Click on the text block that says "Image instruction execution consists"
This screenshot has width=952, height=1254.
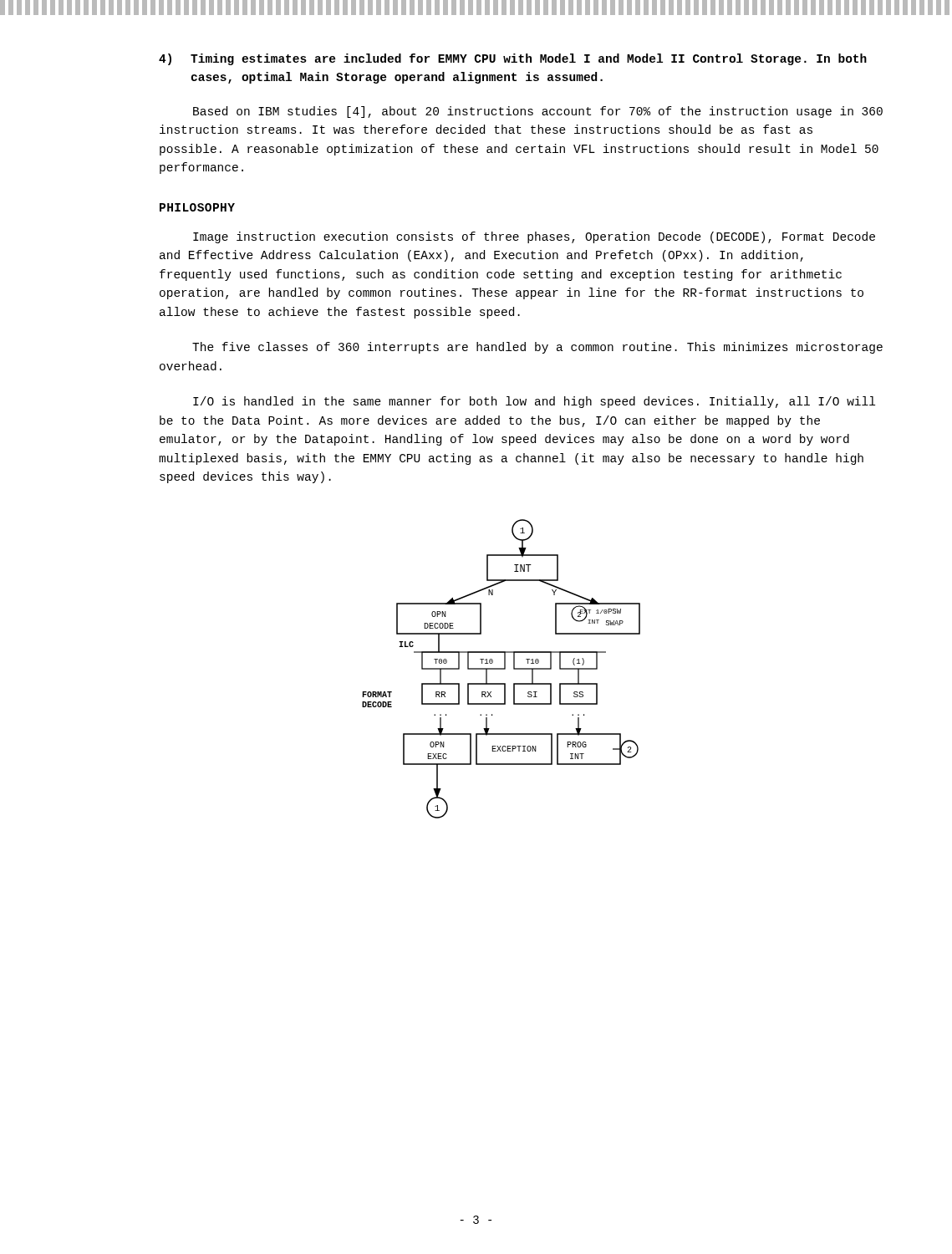pos(517,275)
